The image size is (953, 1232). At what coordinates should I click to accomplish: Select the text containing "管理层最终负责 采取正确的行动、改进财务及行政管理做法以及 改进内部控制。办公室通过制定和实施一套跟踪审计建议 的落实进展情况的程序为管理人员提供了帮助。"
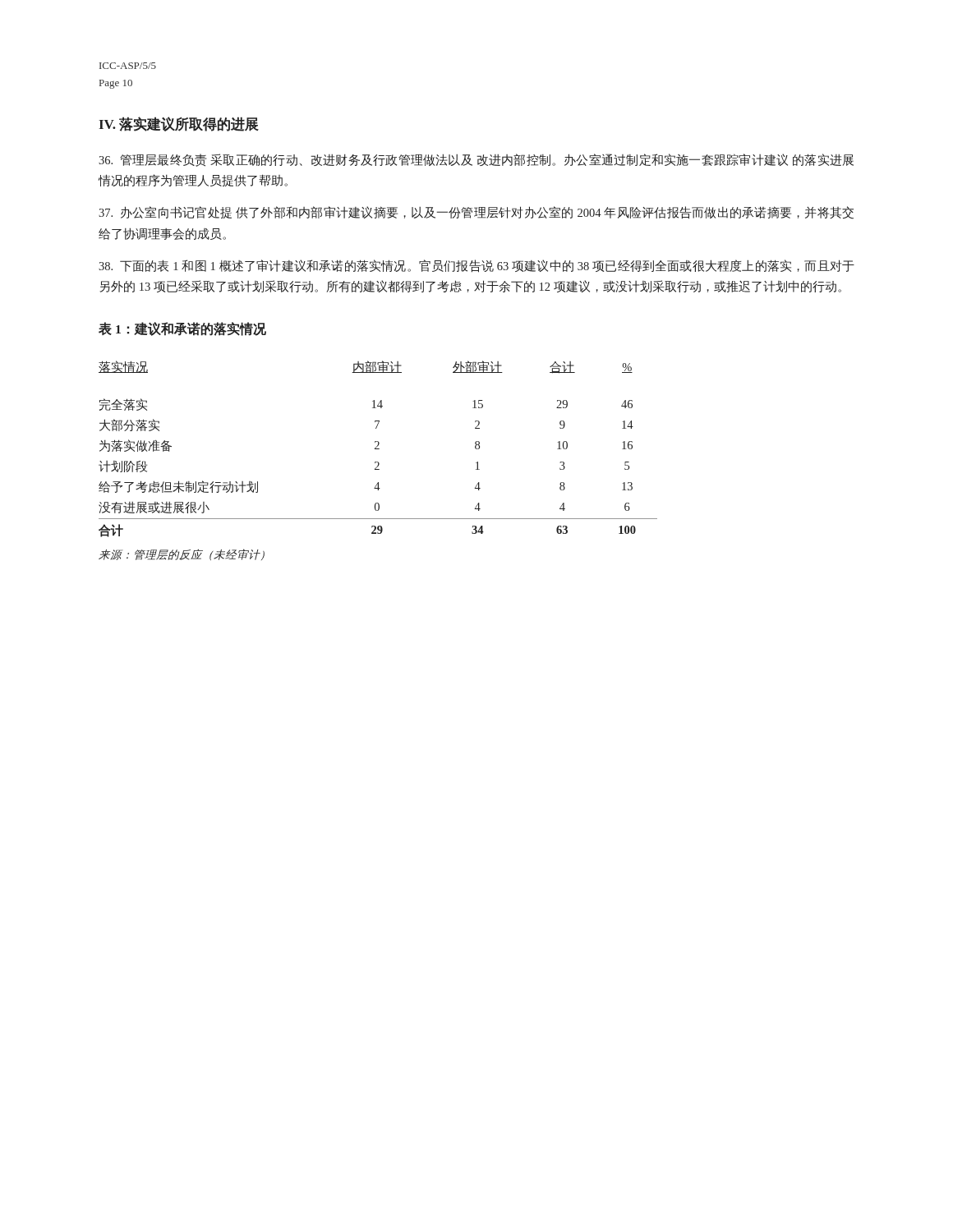[x=476, y=170]
